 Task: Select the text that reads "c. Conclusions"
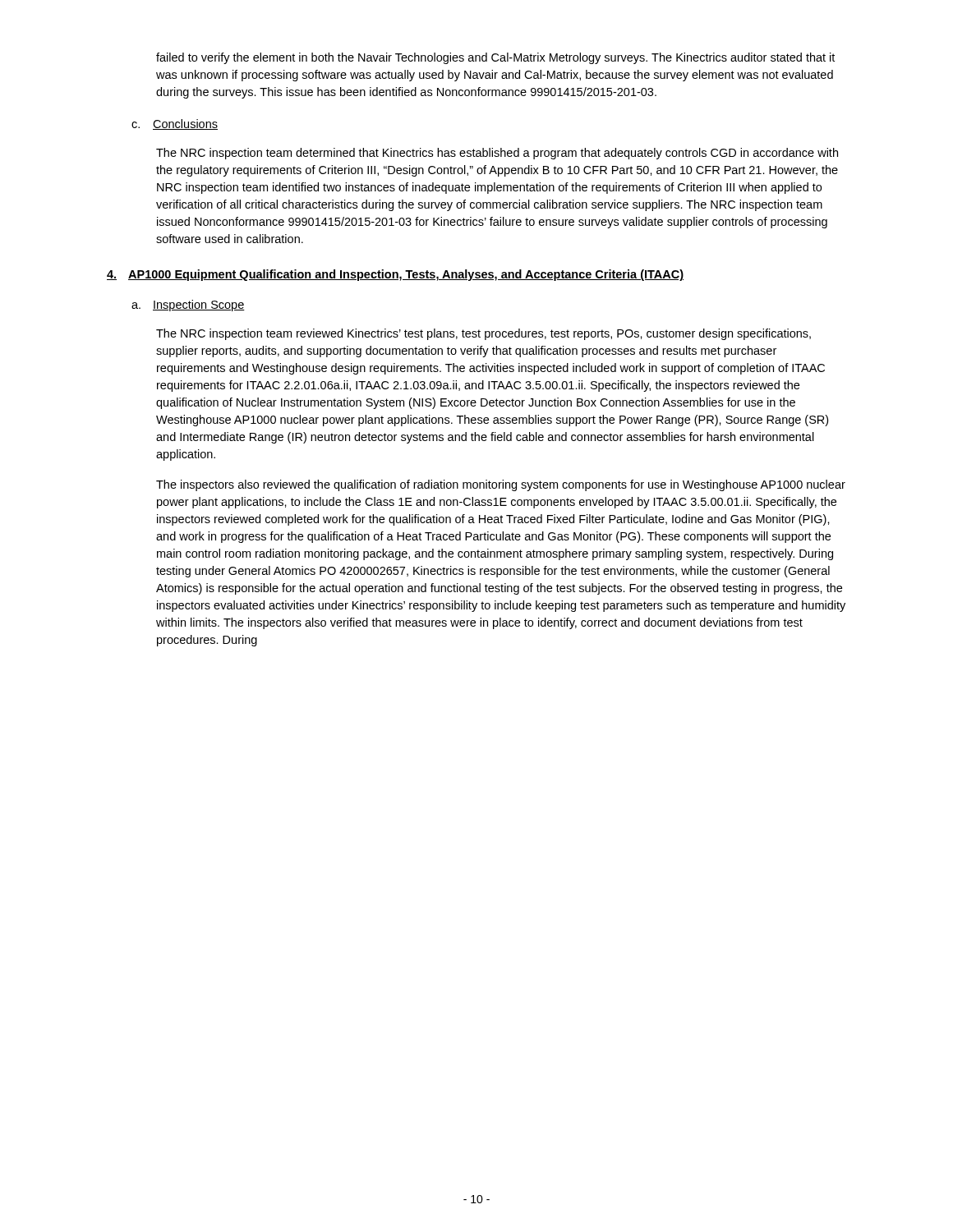(x=175, y=124)
